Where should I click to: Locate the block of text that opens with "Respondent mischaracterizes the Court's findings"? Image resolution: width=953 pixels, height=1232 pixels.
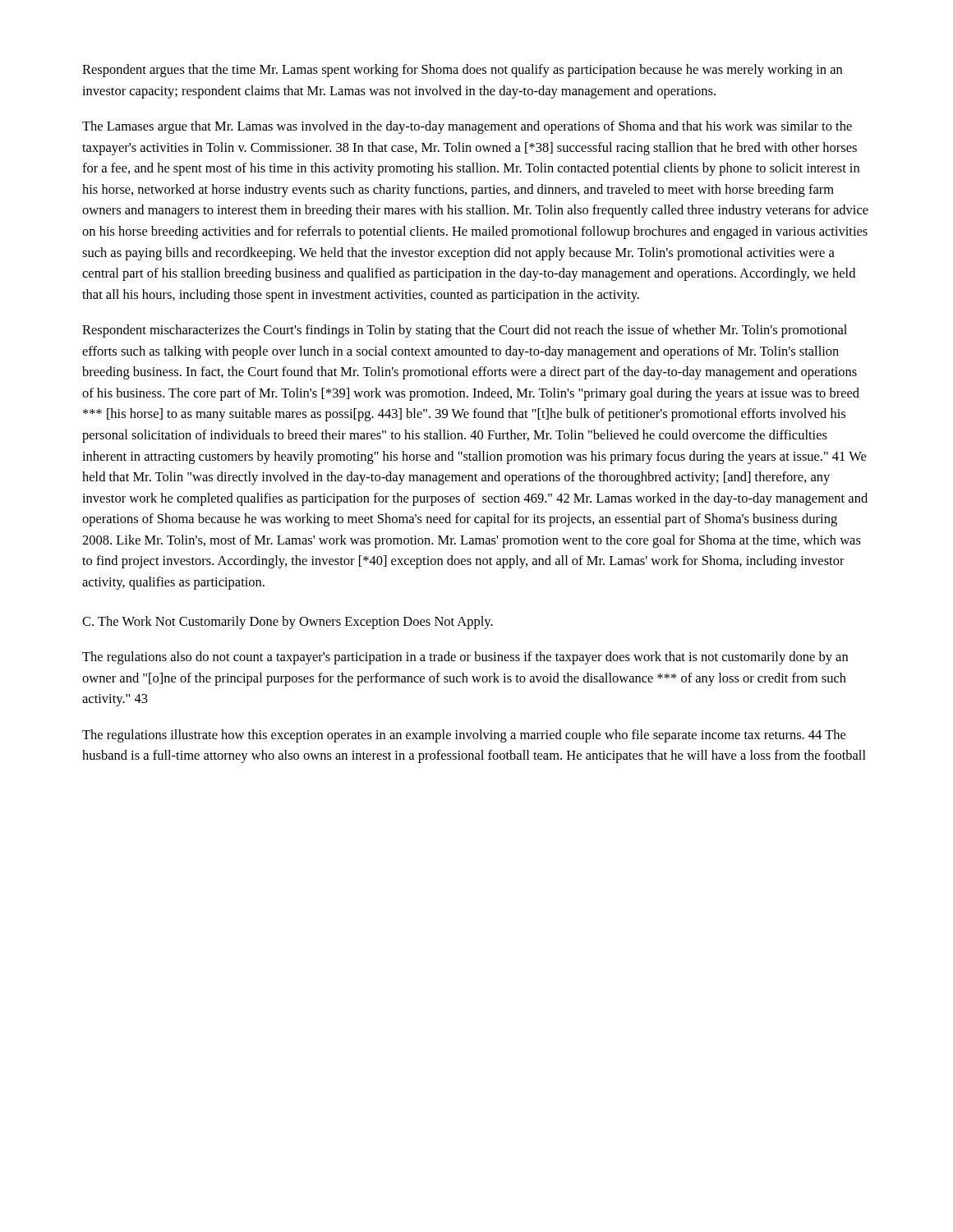click(475, 456)
